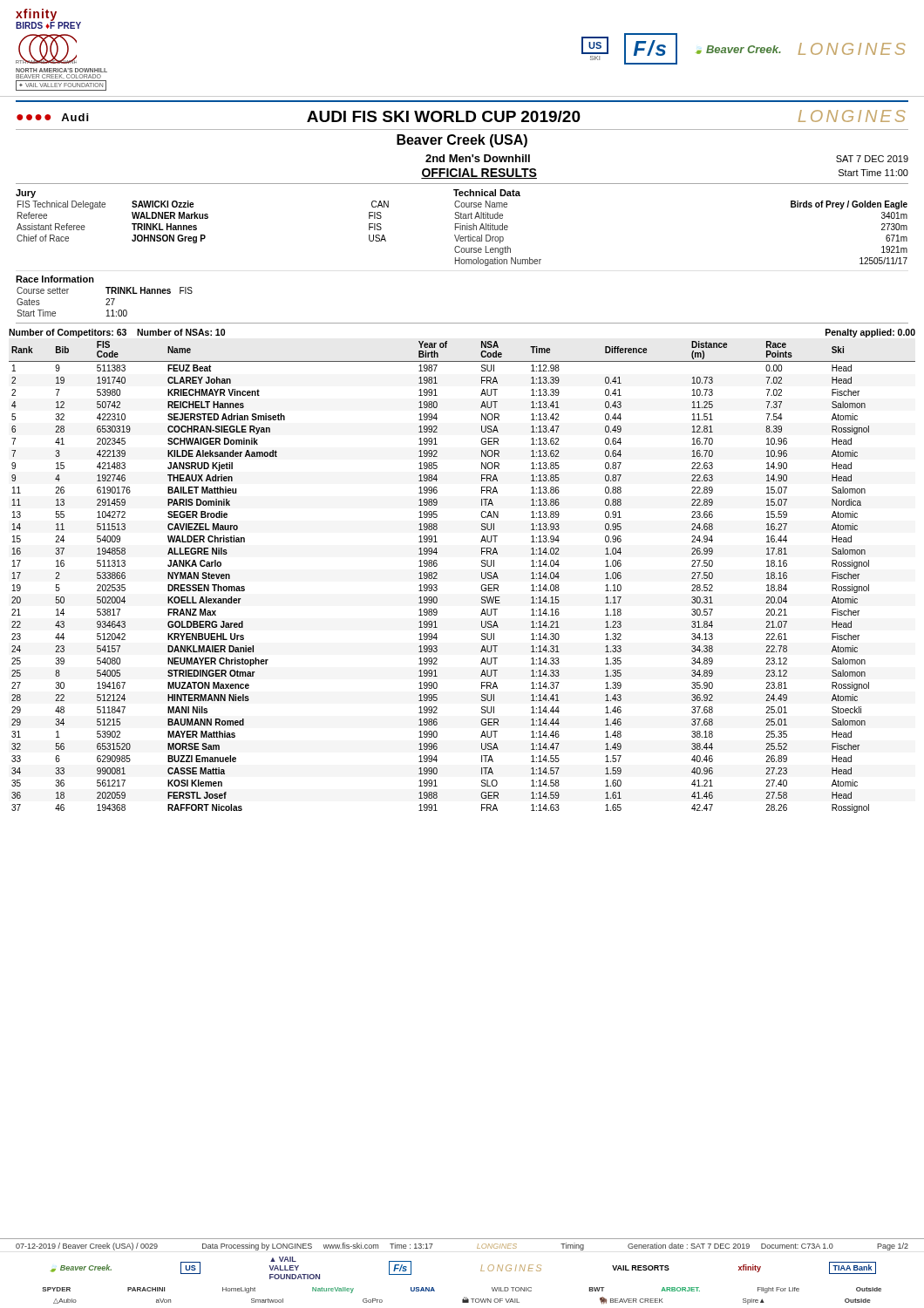924x1308 pixels.
Task: Select the table that reads "BUZZI Emanuele"
Action: pos(462,576)
